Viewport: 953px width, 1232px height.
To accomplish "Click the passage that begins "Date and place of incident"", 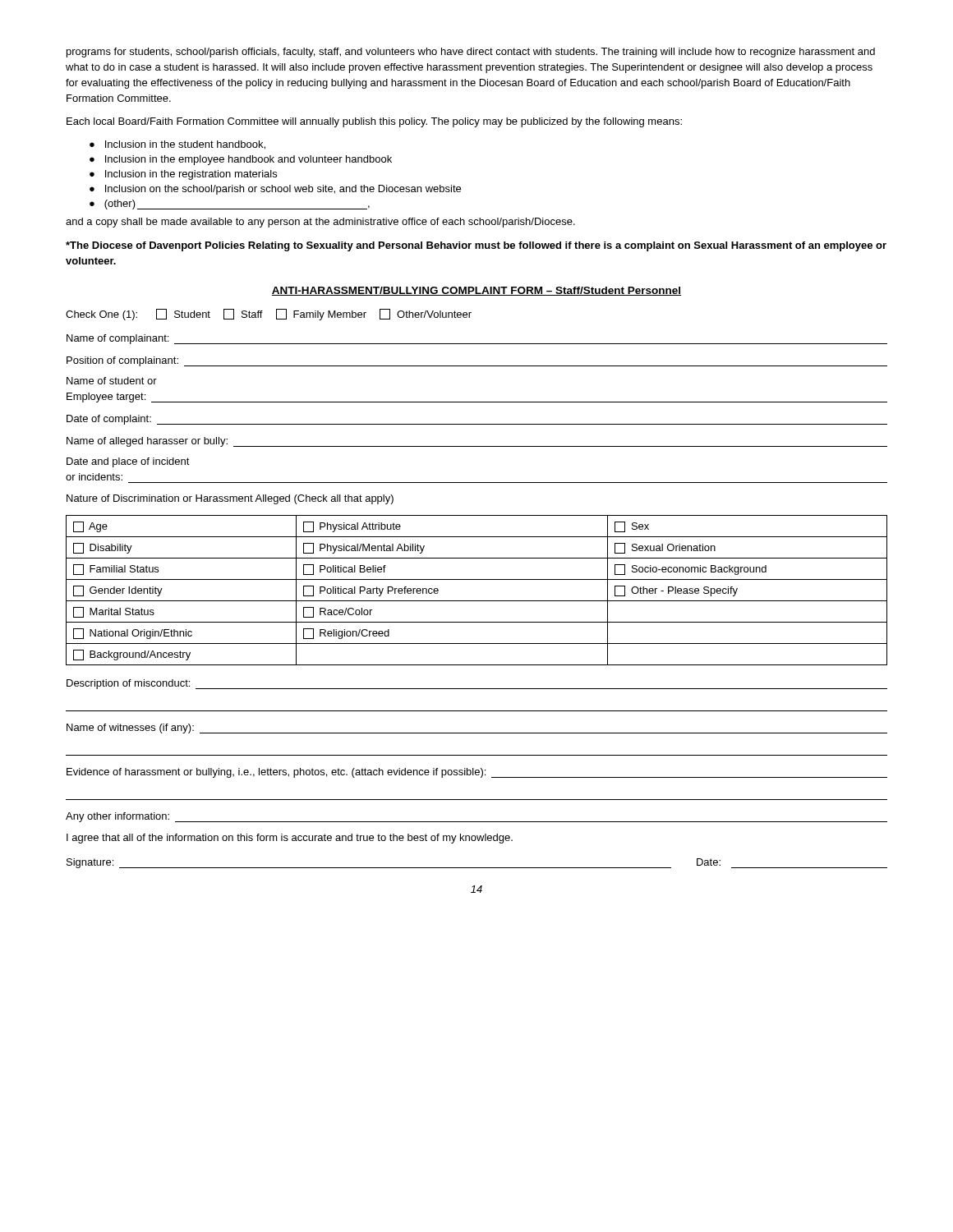I will tap(128, 462).
